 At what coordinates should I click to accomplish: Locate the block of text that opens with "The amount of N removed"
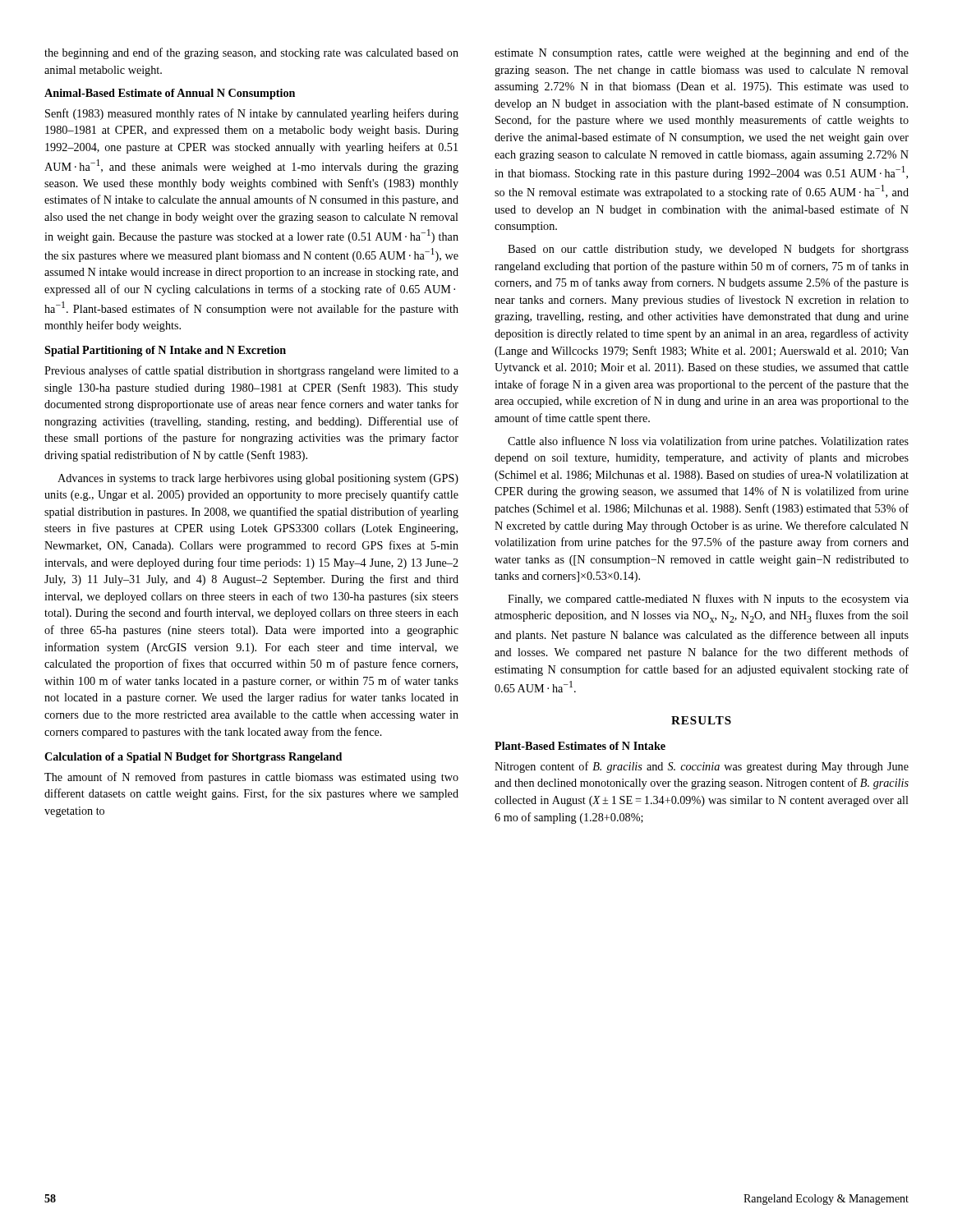coord(251,794)
